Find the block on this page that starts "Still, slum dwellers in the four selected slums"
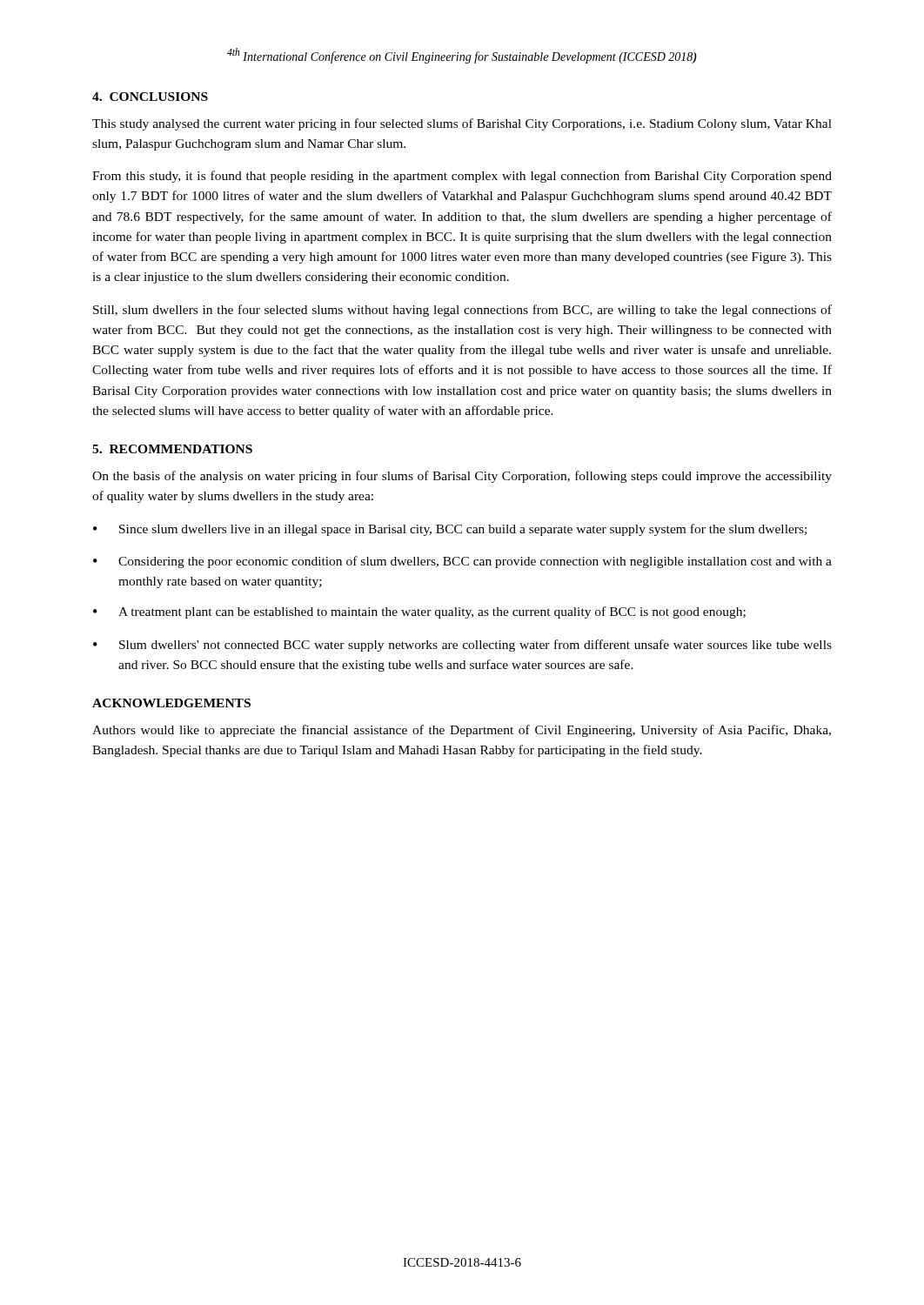This screenshot has height=1305, width=924. click(x=462, y=360)
